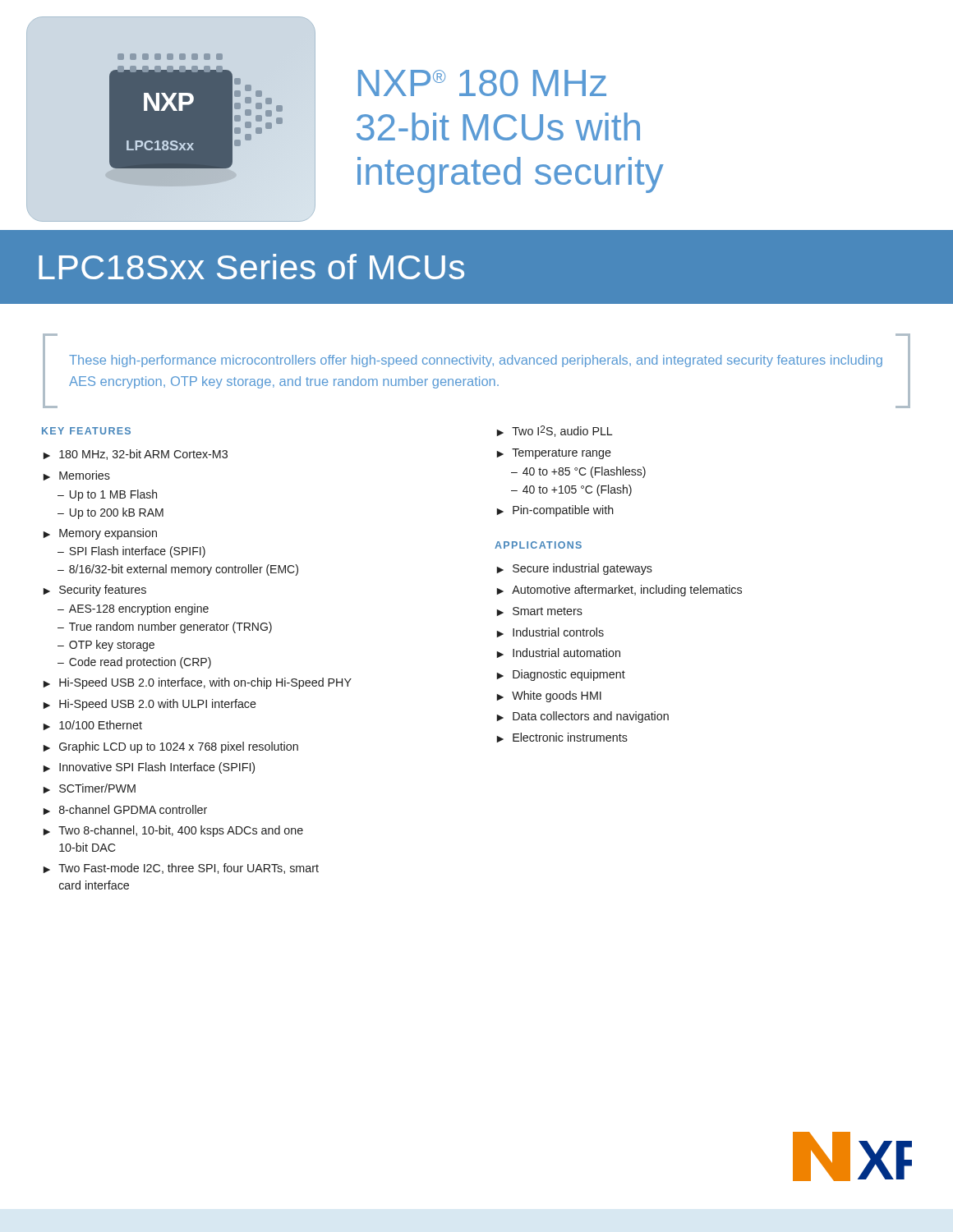Click where it says "► Automotive aftermarket, including telematics"

tap(618, 591)
